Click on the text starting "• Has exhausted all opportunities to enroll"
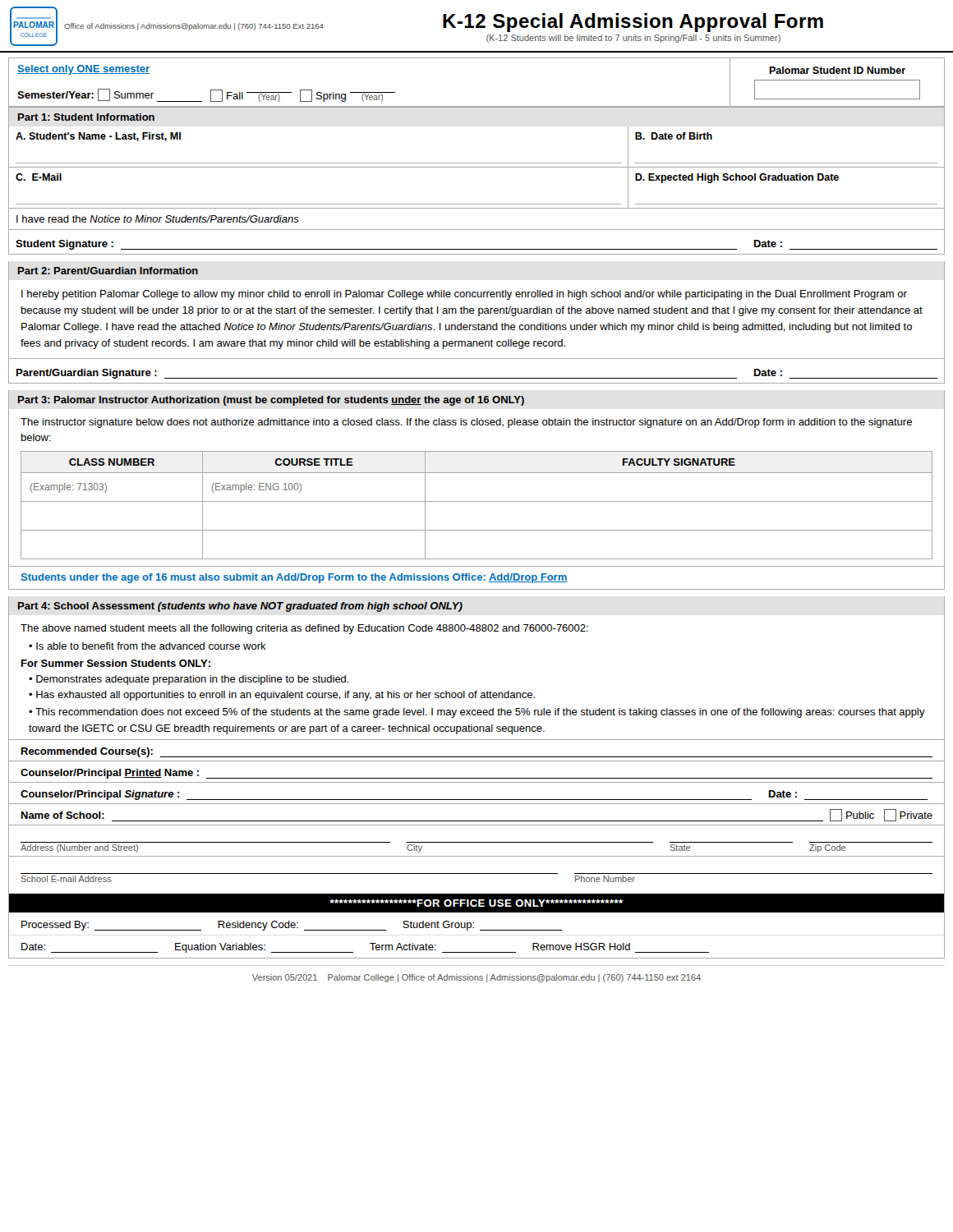This screenshot has width=953, height=1232. point(282,694)
